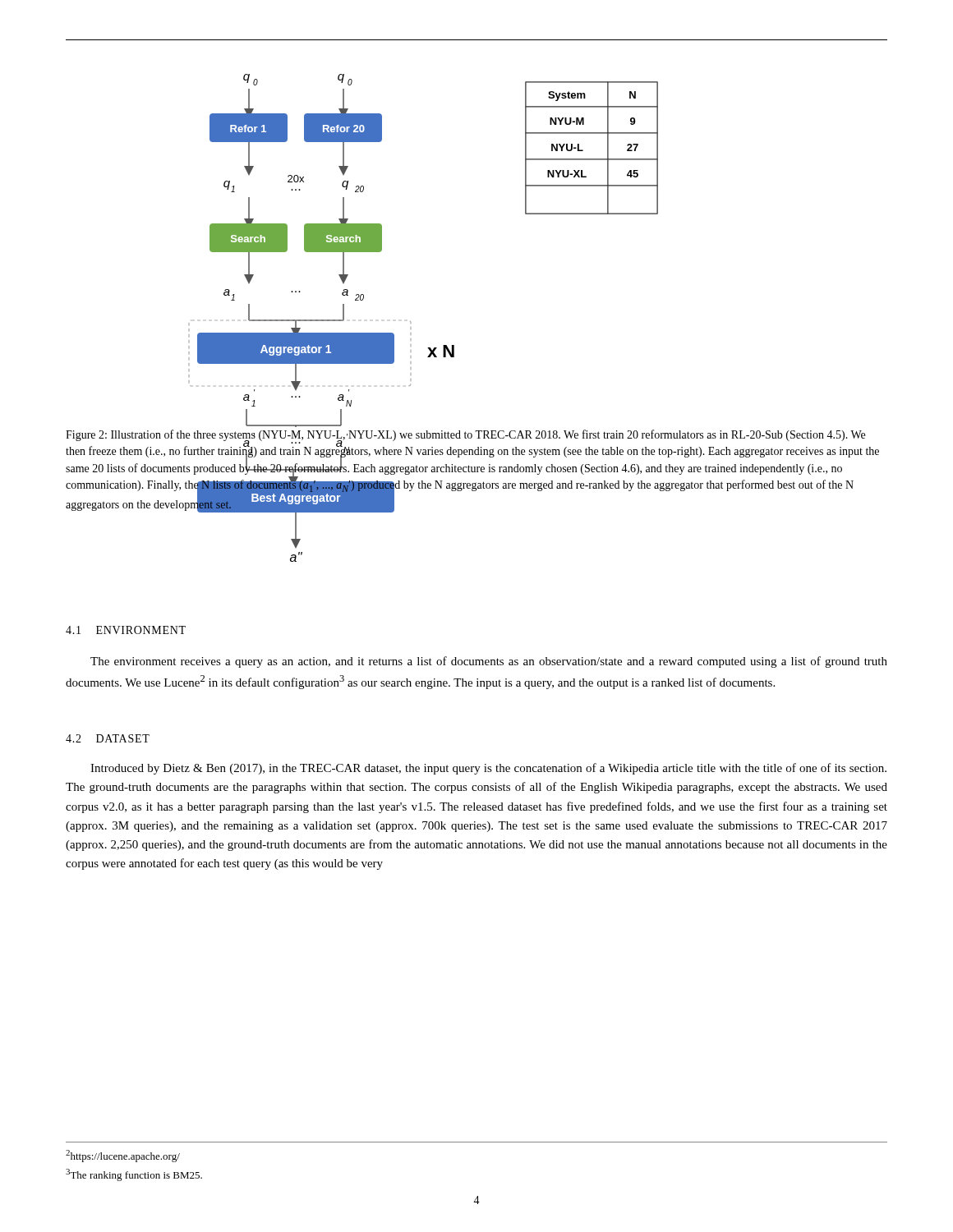Viewport: 953px width, 1232px height.
Task: Locate the footnote
Action: (x=476, y=1164)
